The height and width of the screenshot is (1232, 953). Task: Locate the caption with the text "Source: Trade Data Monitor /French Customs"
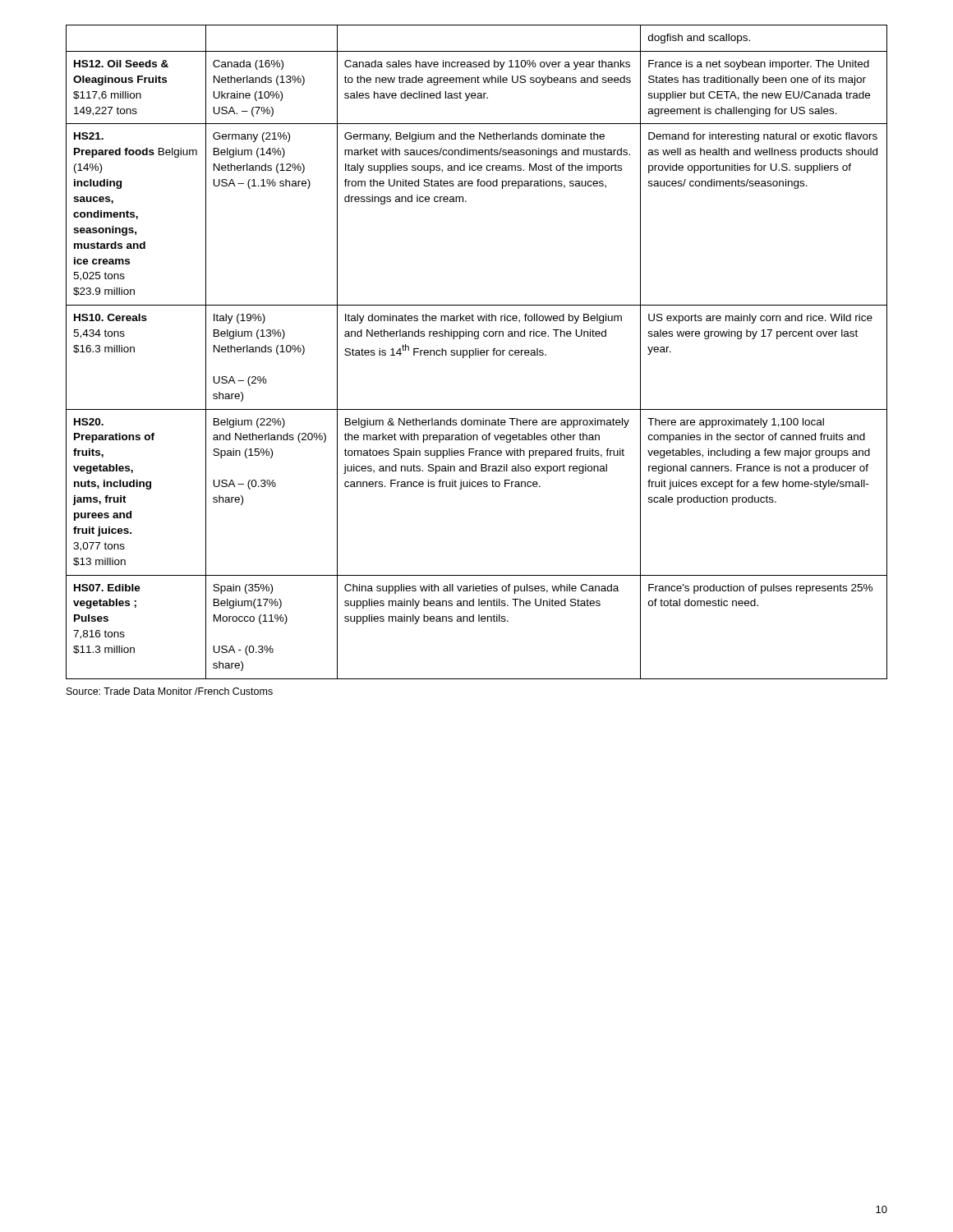click(169, 691)
